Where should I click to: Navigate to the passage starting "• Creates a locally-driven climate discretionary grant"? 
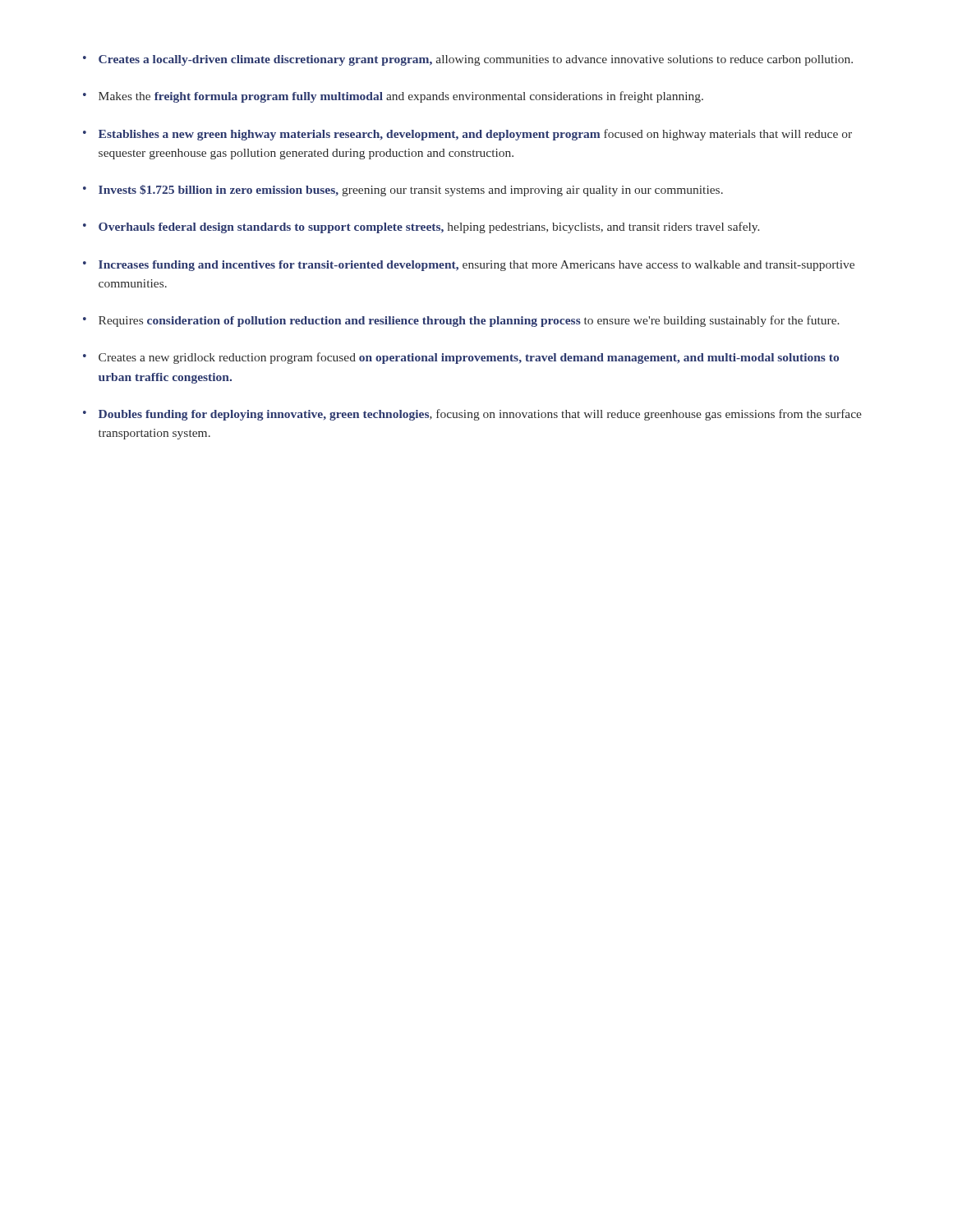pos(468,59)
